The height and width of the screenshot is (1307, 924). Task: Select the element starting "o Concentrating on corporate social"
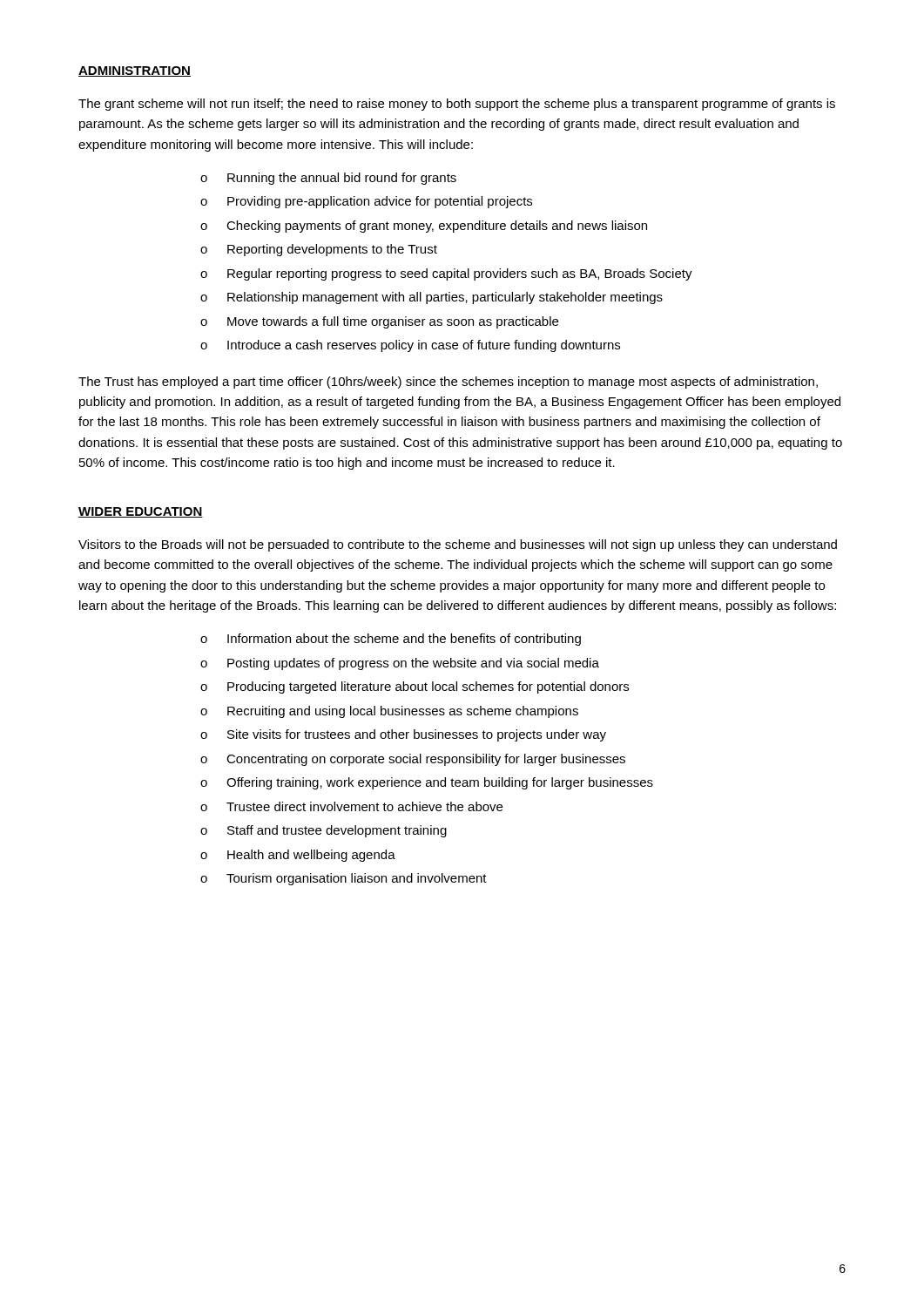pyautogui.click(x=413, y=759)
